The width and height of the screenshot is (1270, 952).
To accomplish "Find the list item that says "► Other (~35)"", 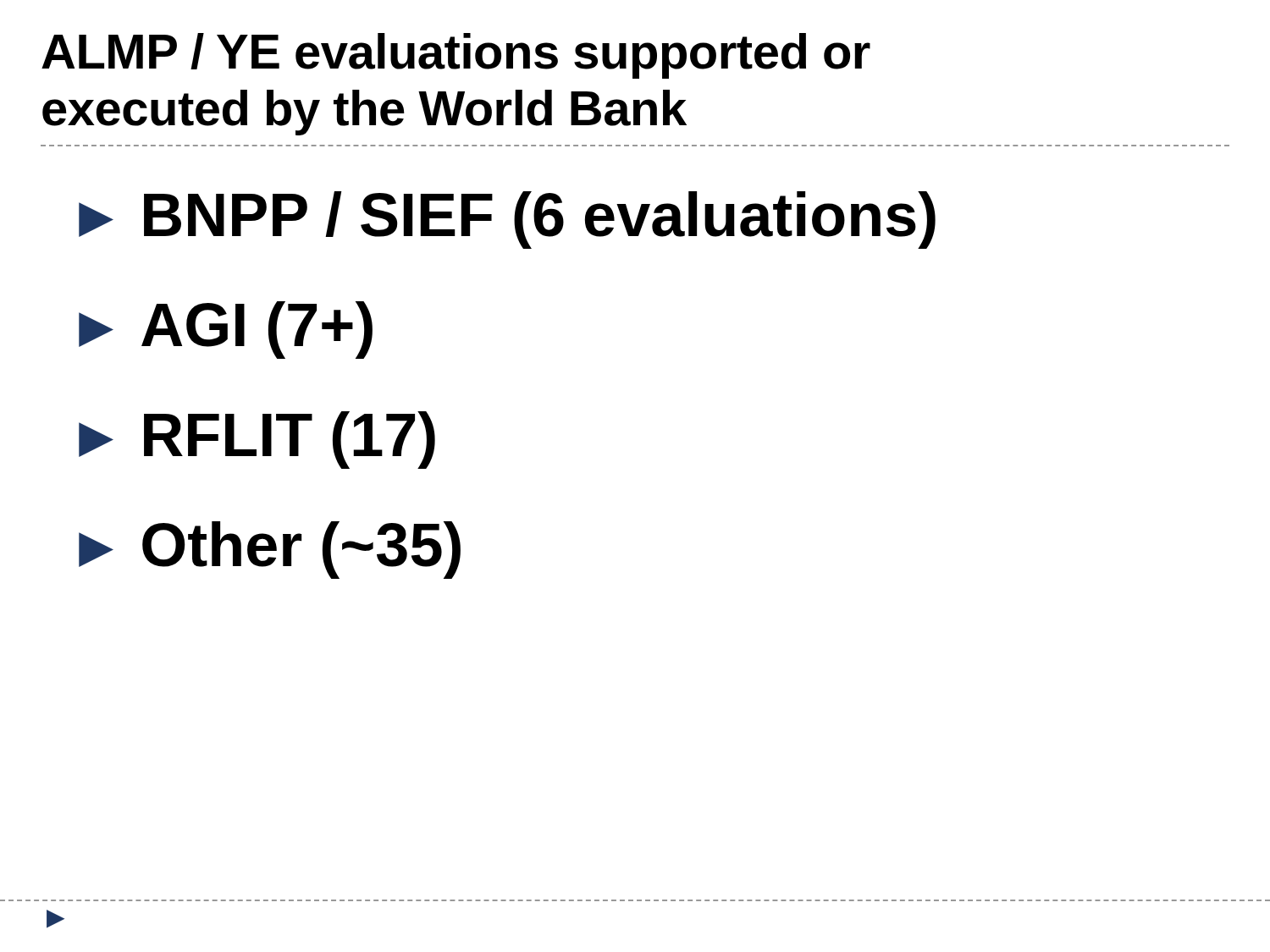I will click(x=266, y=545).
